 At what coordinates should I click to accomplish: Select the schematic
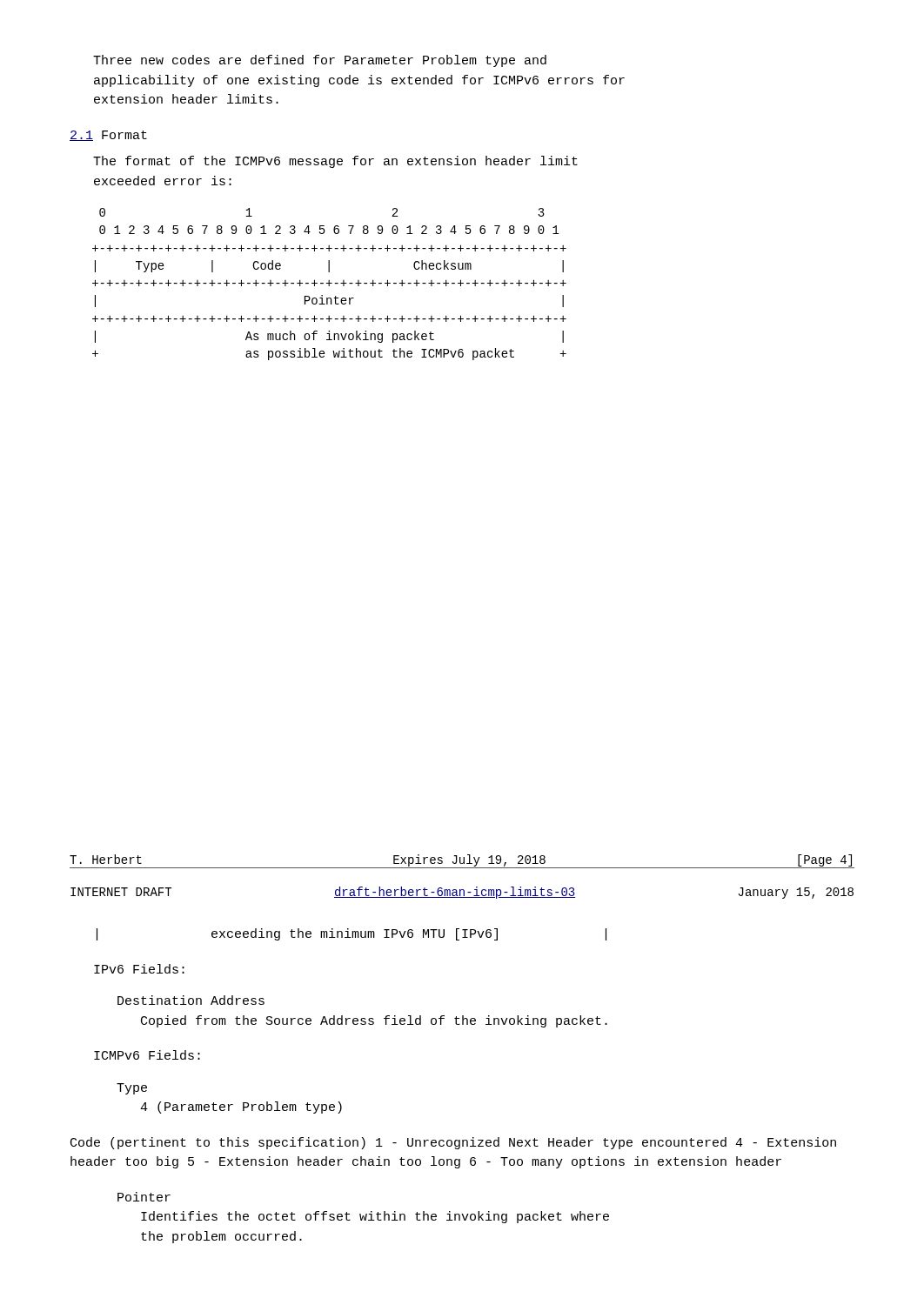pyautogui.click(x=462, y=284)
